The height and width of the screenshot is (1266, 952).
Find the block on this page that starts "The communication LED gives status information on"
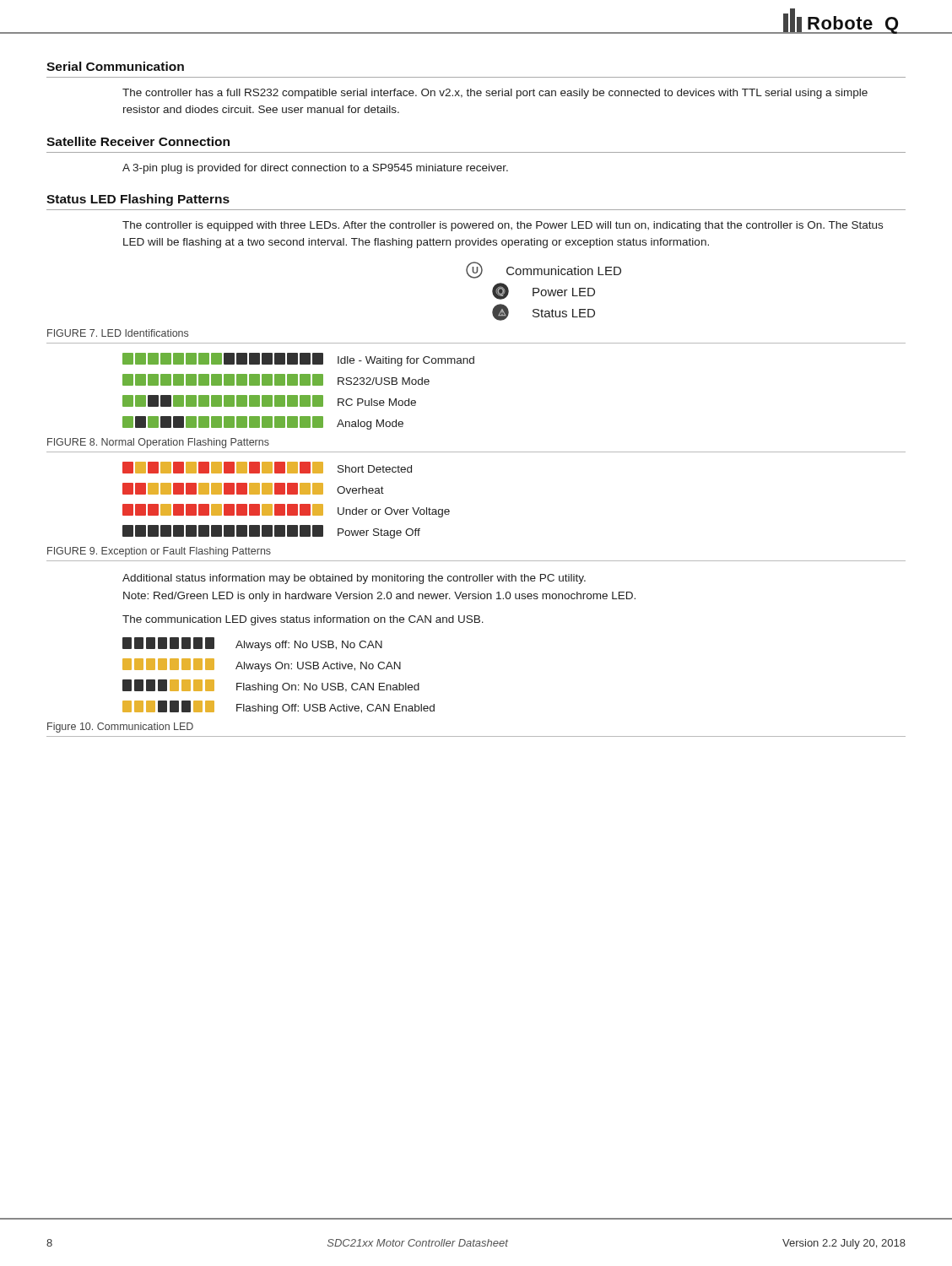point(303,619)
